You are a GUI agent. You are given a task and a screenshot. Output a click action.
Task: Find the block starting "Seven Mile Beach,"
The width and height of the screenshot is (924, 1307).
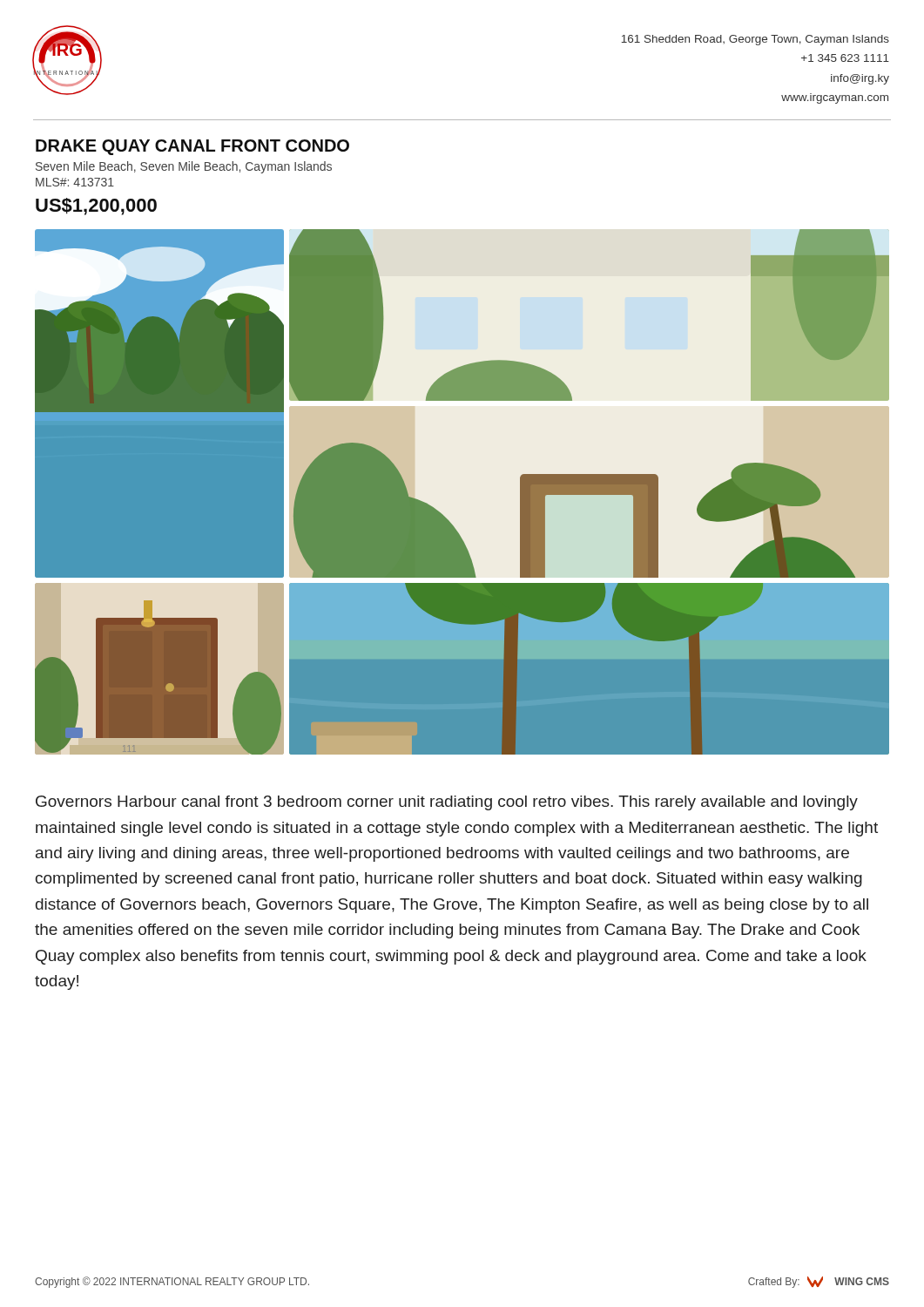[184, 166]
